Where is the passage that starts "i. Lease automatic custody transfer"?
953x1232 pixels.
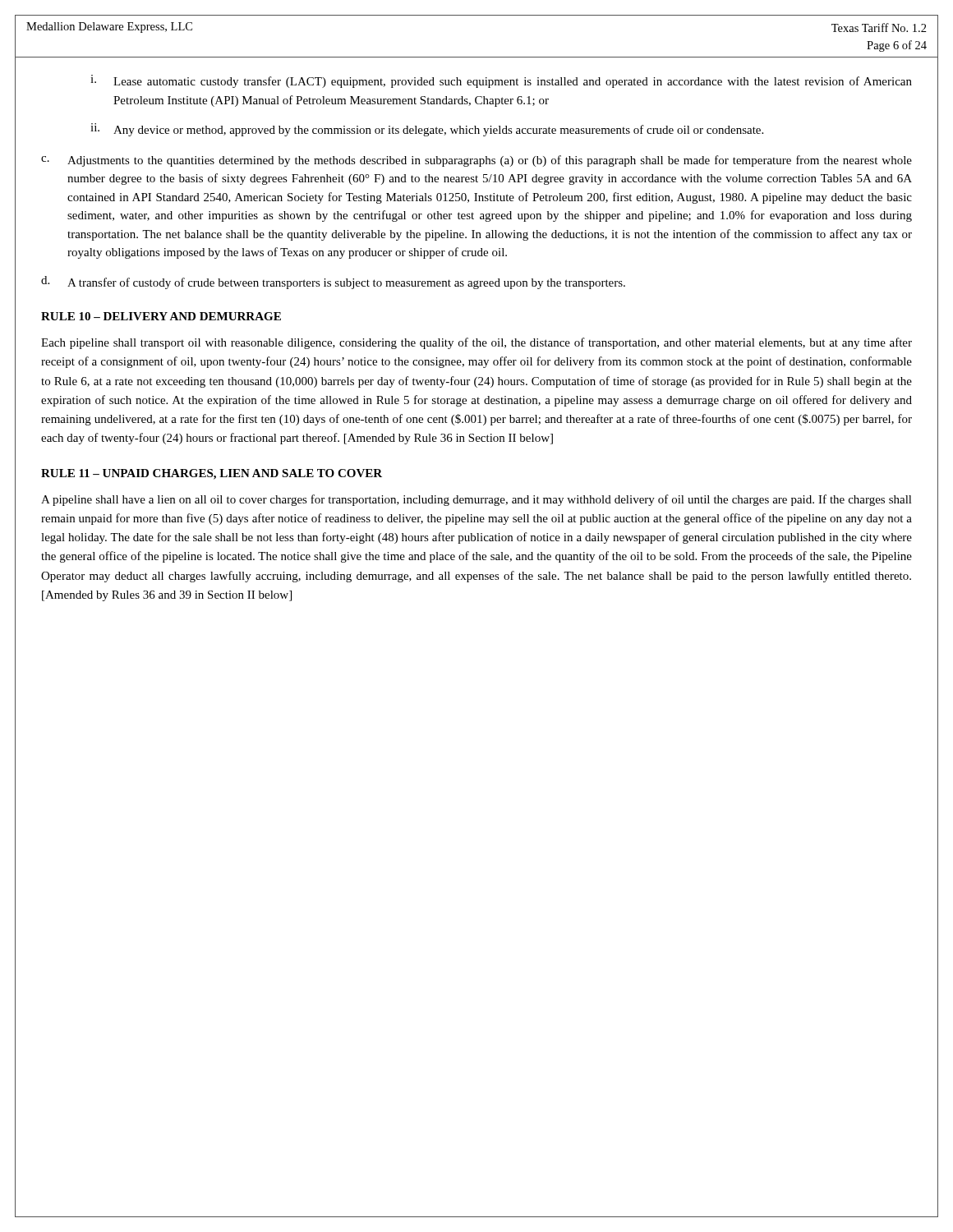tap(501, 91)
